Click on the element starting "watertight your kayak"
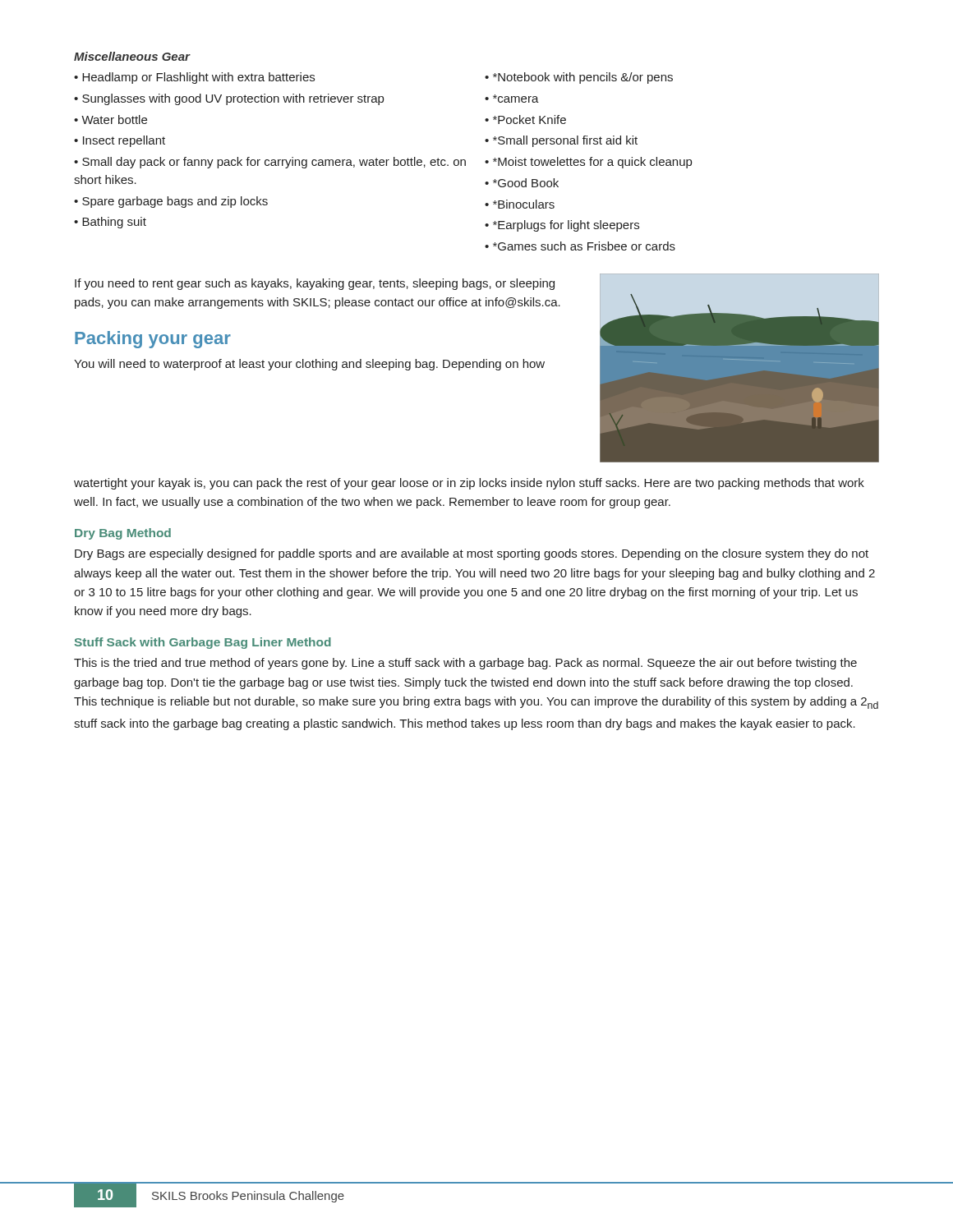Screen dimensions: 1232x953 469,492
